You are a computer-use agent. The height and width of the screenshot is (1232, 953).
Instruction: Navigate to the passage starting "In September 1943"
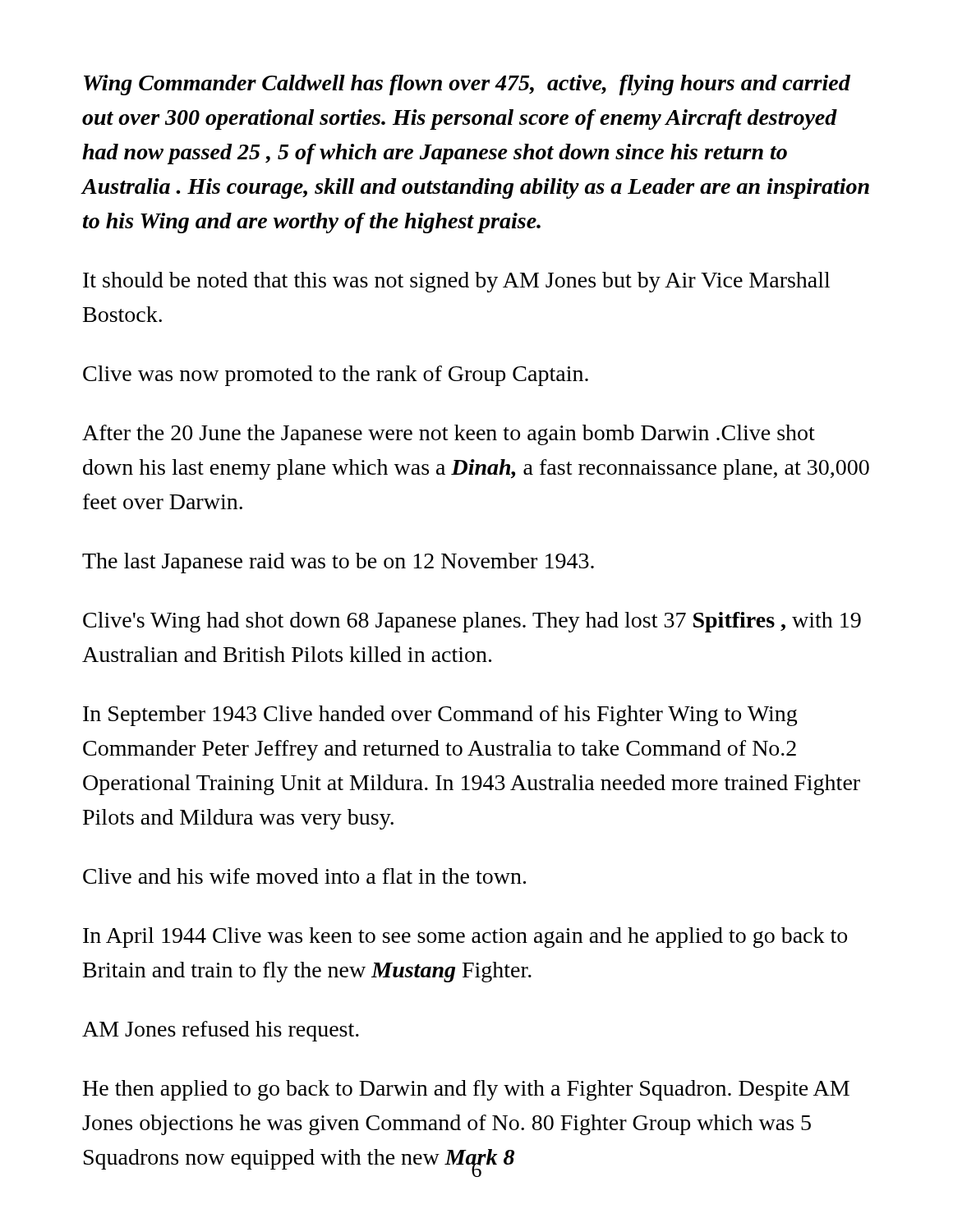pyautogui.click(x=471, y=765)
